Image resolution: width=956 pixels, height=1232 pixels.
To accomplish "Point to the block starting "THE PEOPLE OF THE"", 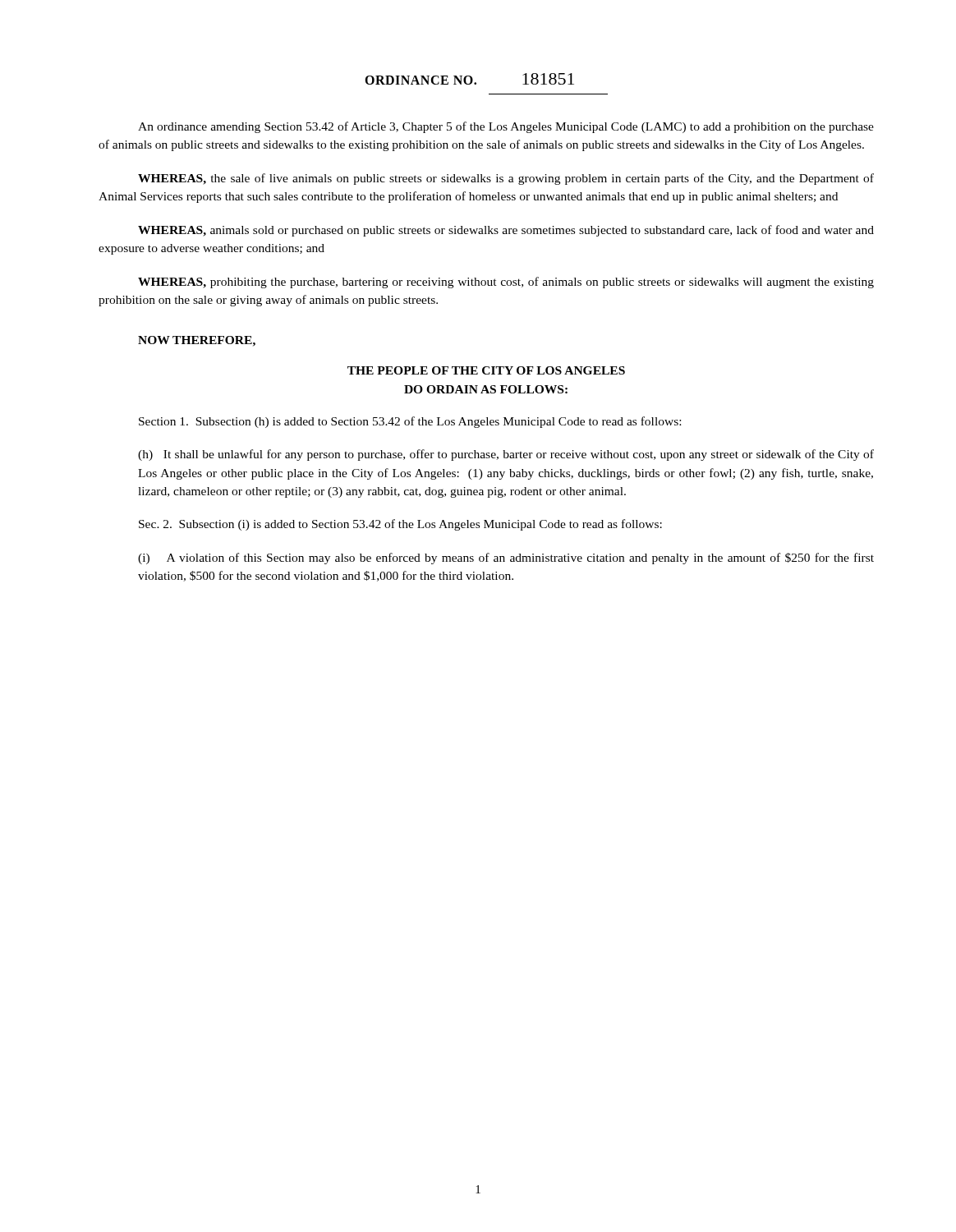I will click(x=486, y=380).
